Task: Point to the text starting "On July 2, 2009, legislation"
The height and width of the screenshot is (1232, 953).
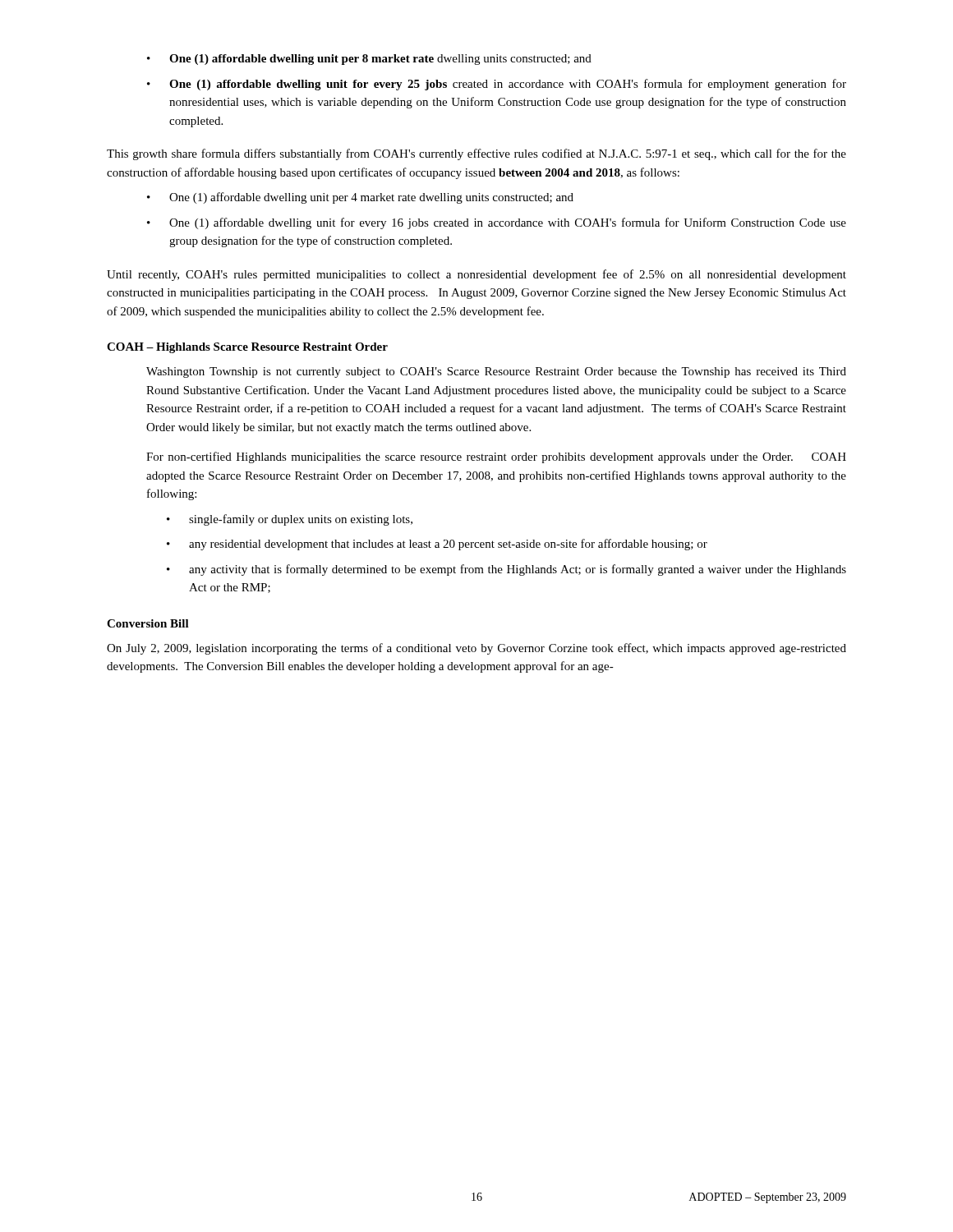Action: coord(476,657)
